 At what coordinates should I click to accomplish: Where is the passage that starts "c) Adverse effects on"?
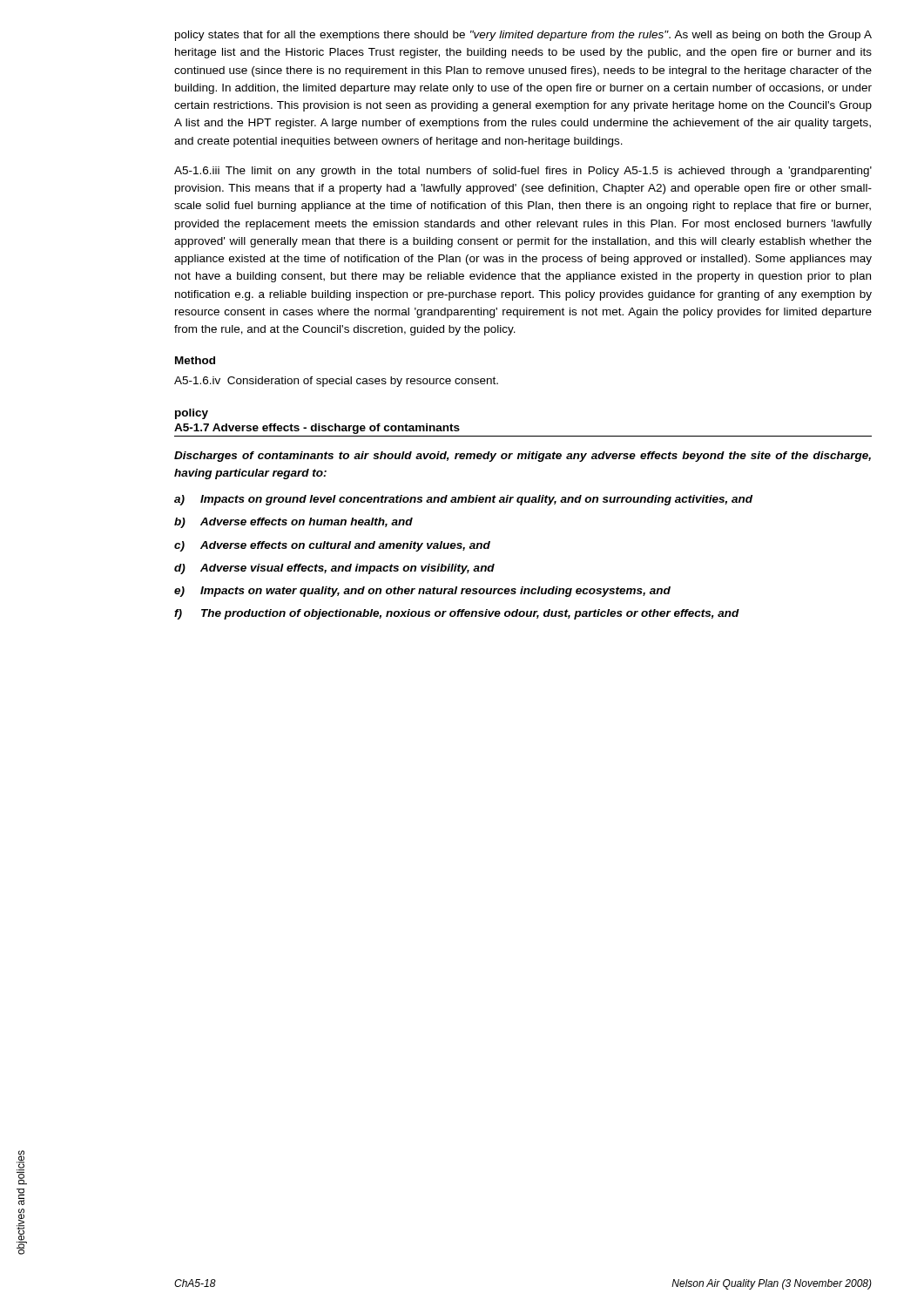[332, 545]
